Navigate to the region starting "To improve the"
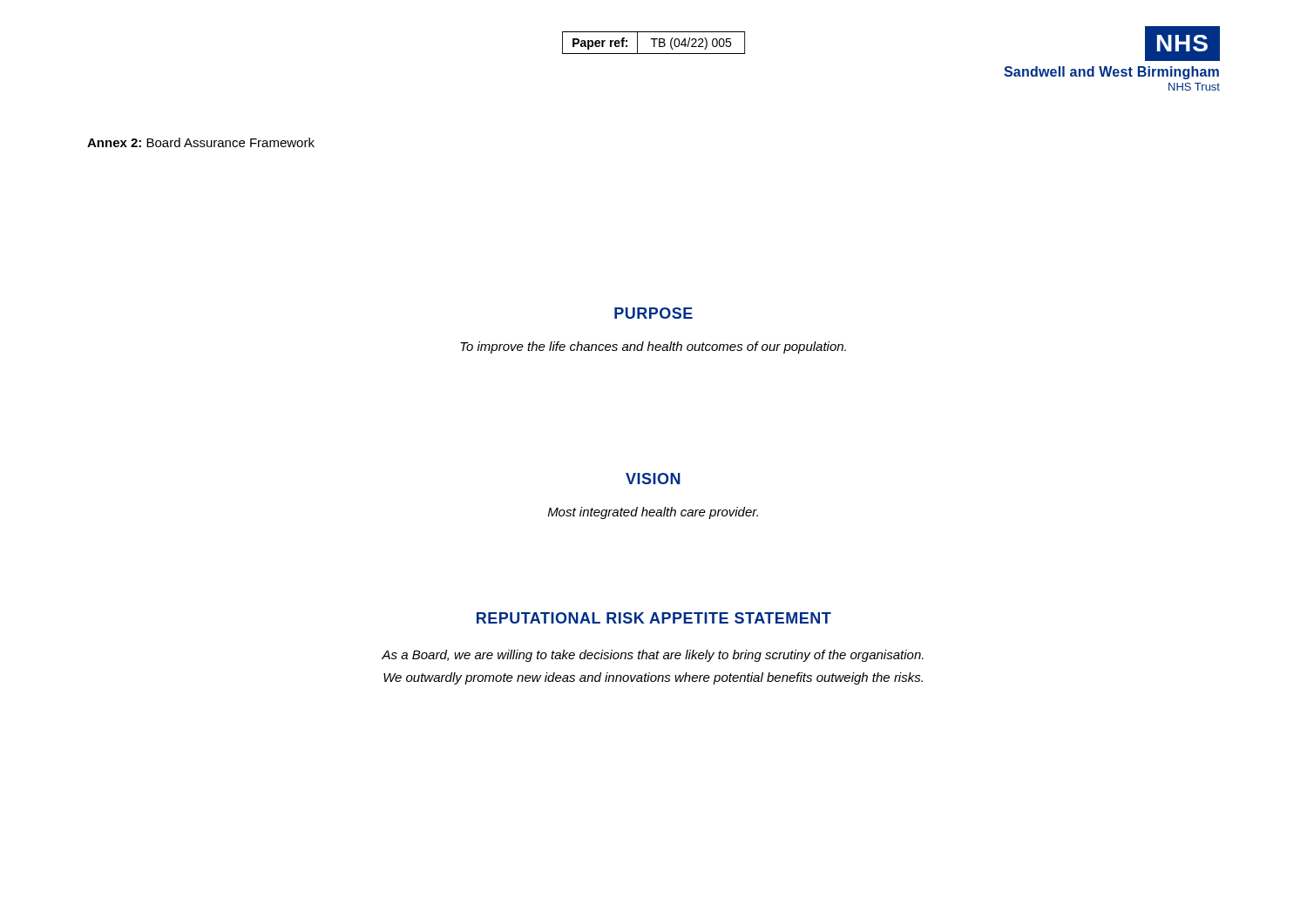The height and width of the screenshot is (924, 1307). [x=654, y=346]
